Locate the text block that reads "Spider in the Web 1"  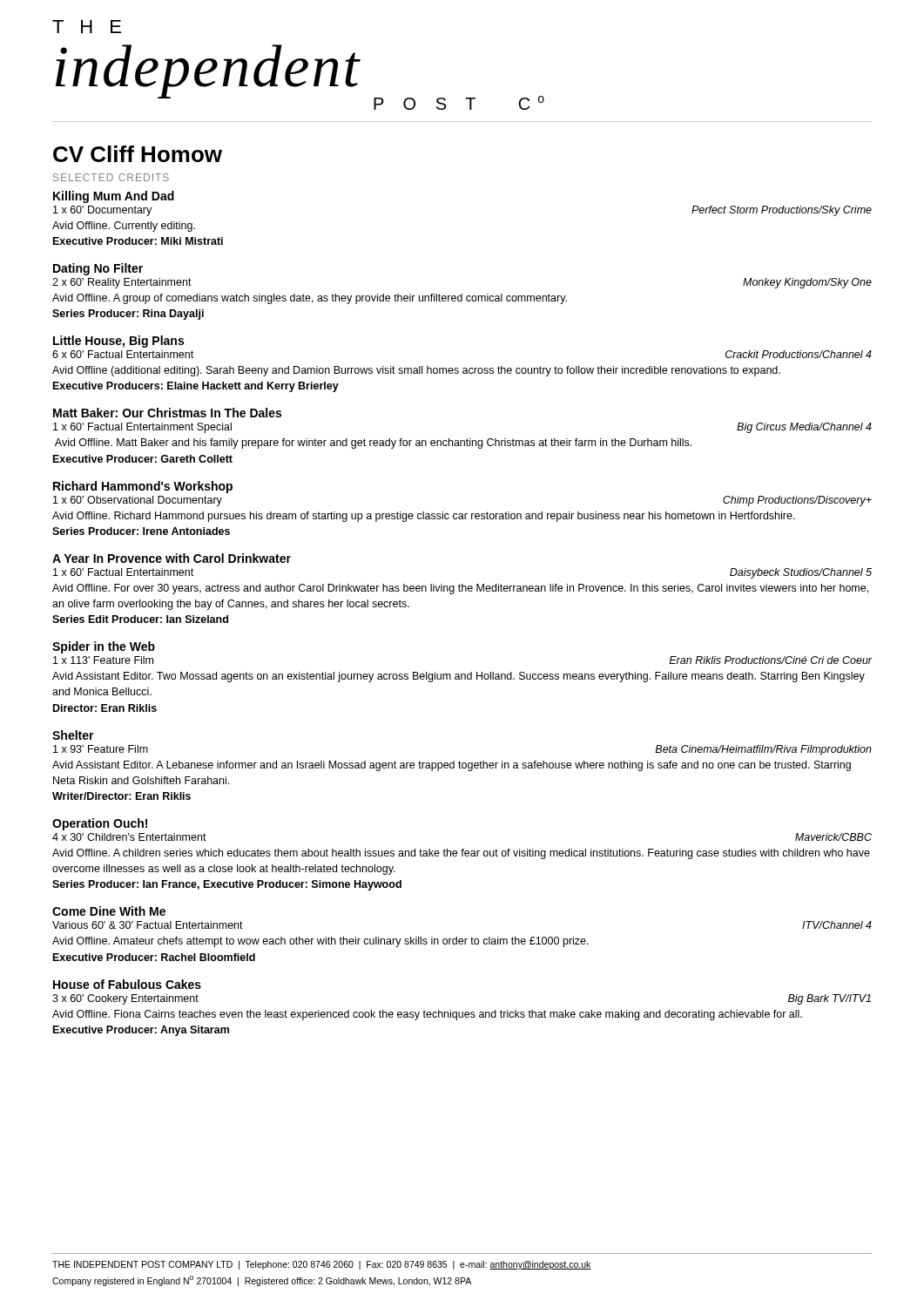[462, 678]
